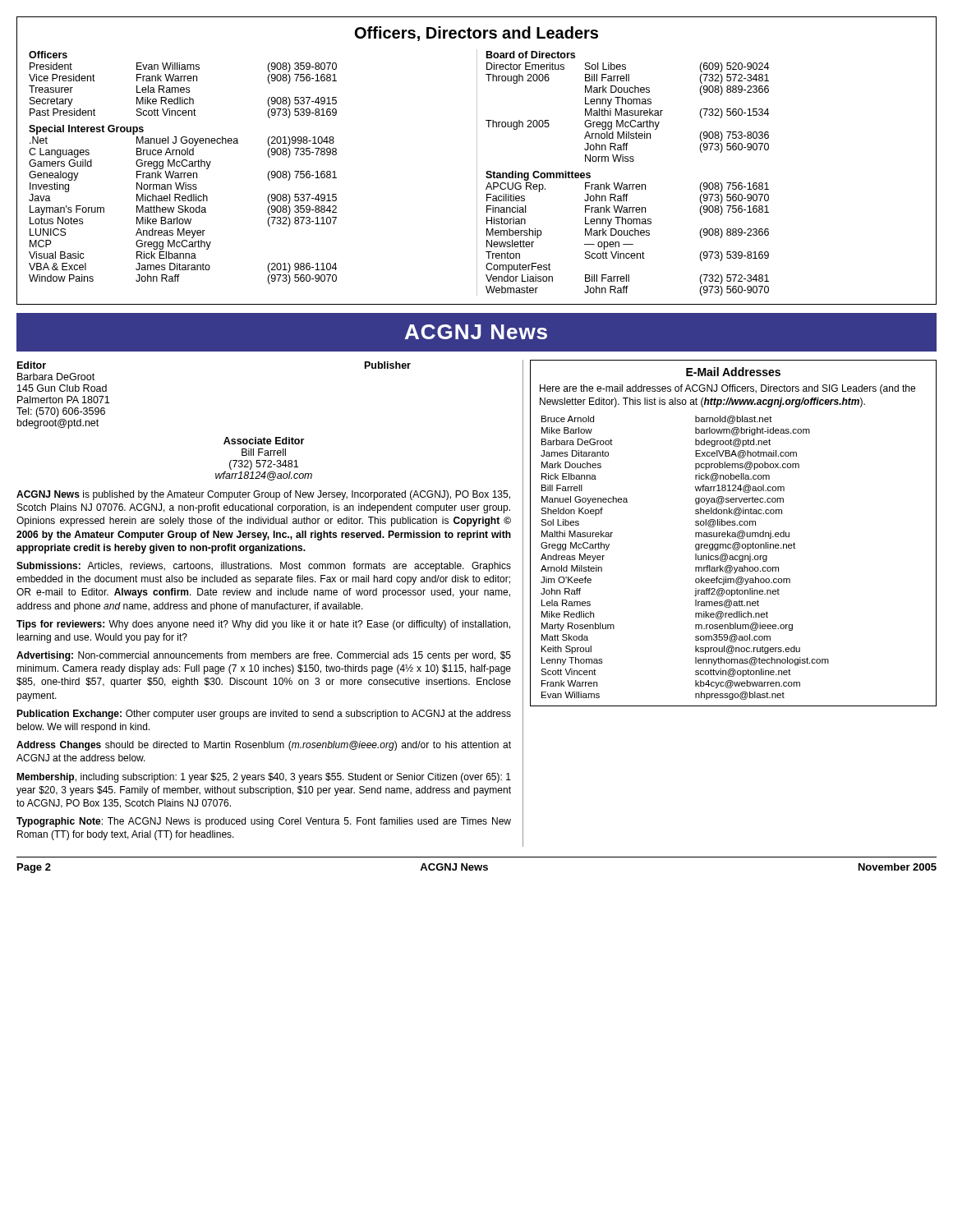This screenshot has width=953, height=1232.
Task: Find the block on this page that starts "Typographic Note: The ACGNJ News is produced using"
Action: point(264,828)
